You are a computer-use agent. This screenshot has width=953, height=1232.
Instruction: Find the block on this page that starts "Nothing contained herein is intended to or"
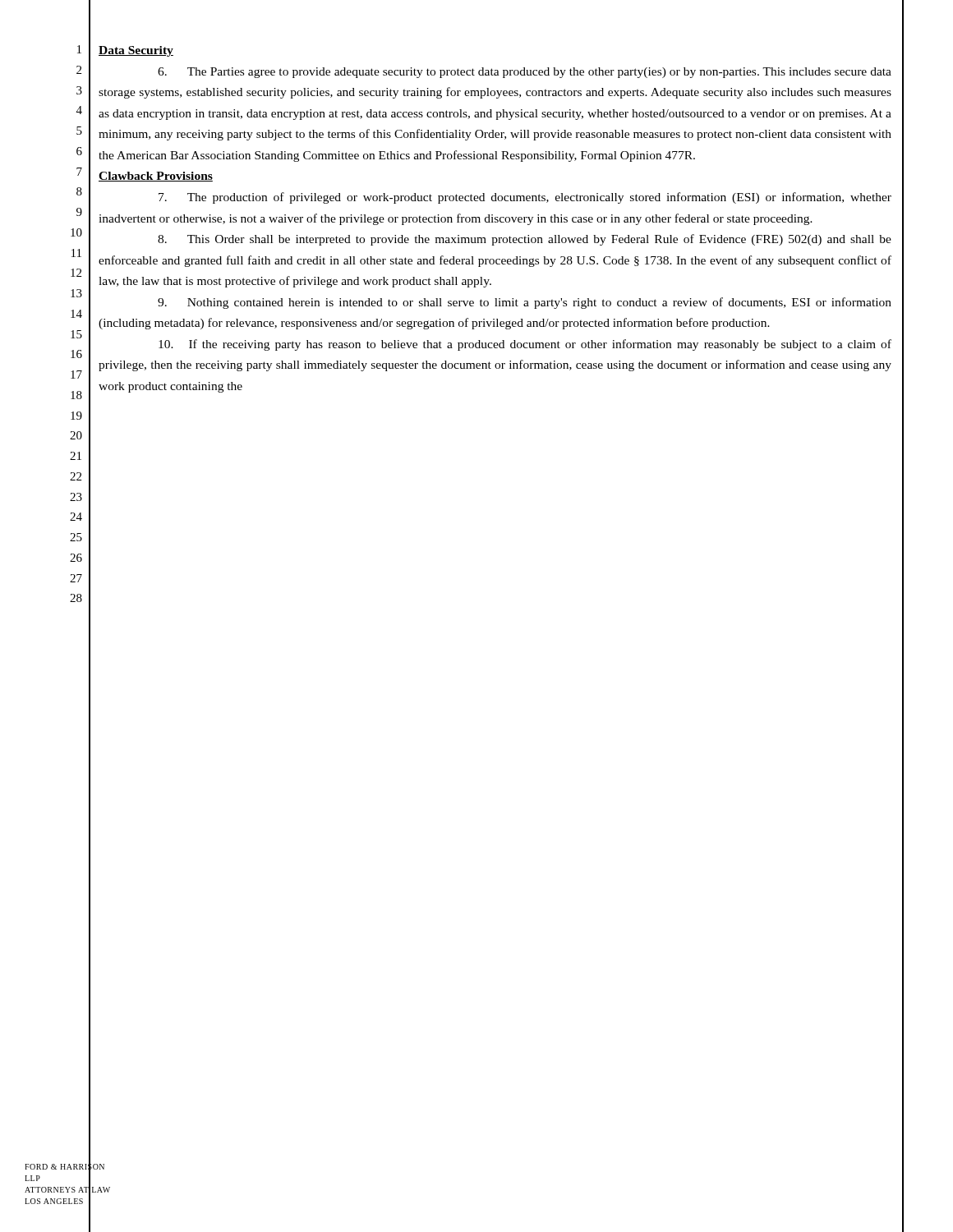(495, 312)
